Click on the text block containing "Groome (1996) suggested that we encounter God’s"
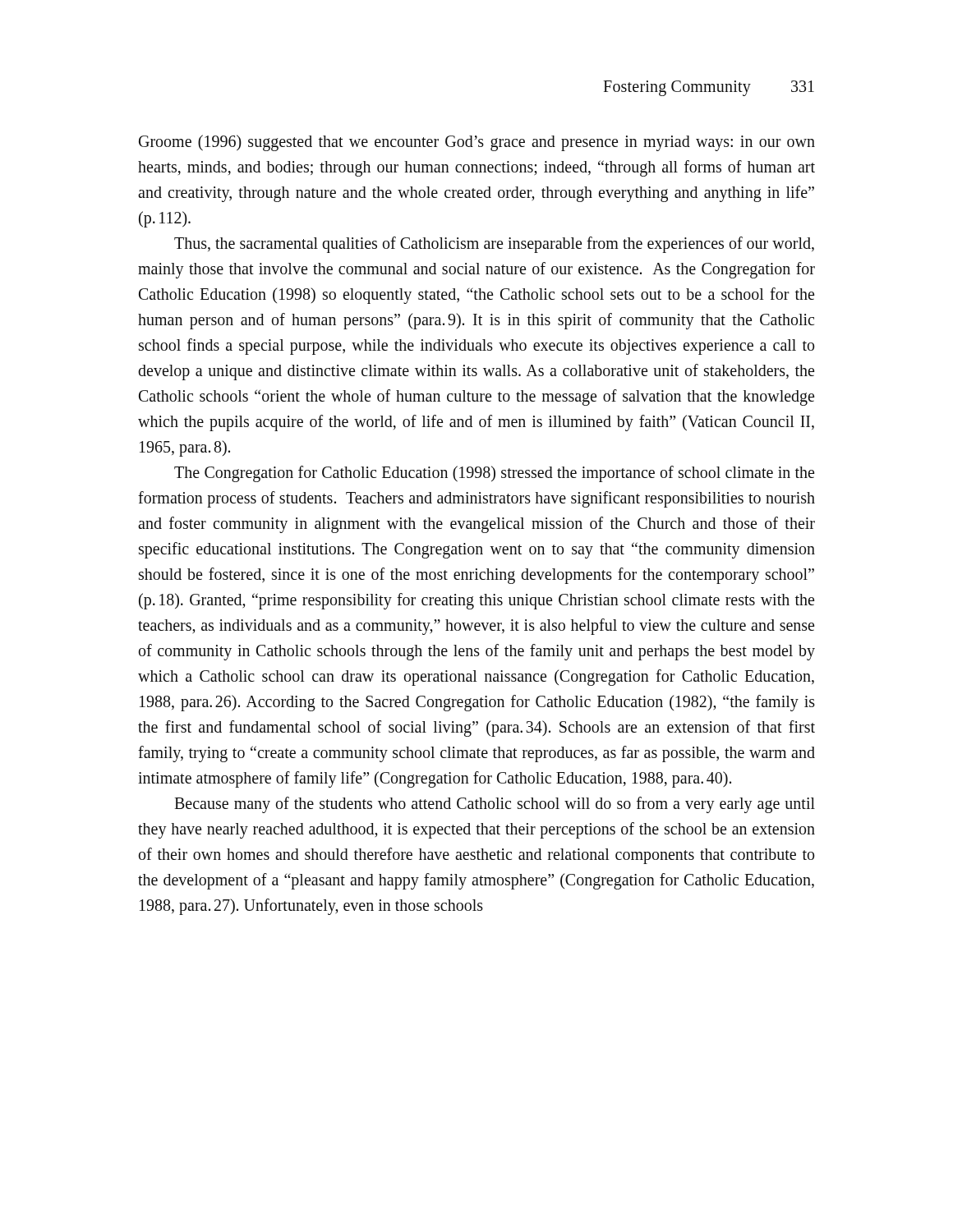Image resolution: width=953 pixels, height=1232 pixels. point(476,180)
